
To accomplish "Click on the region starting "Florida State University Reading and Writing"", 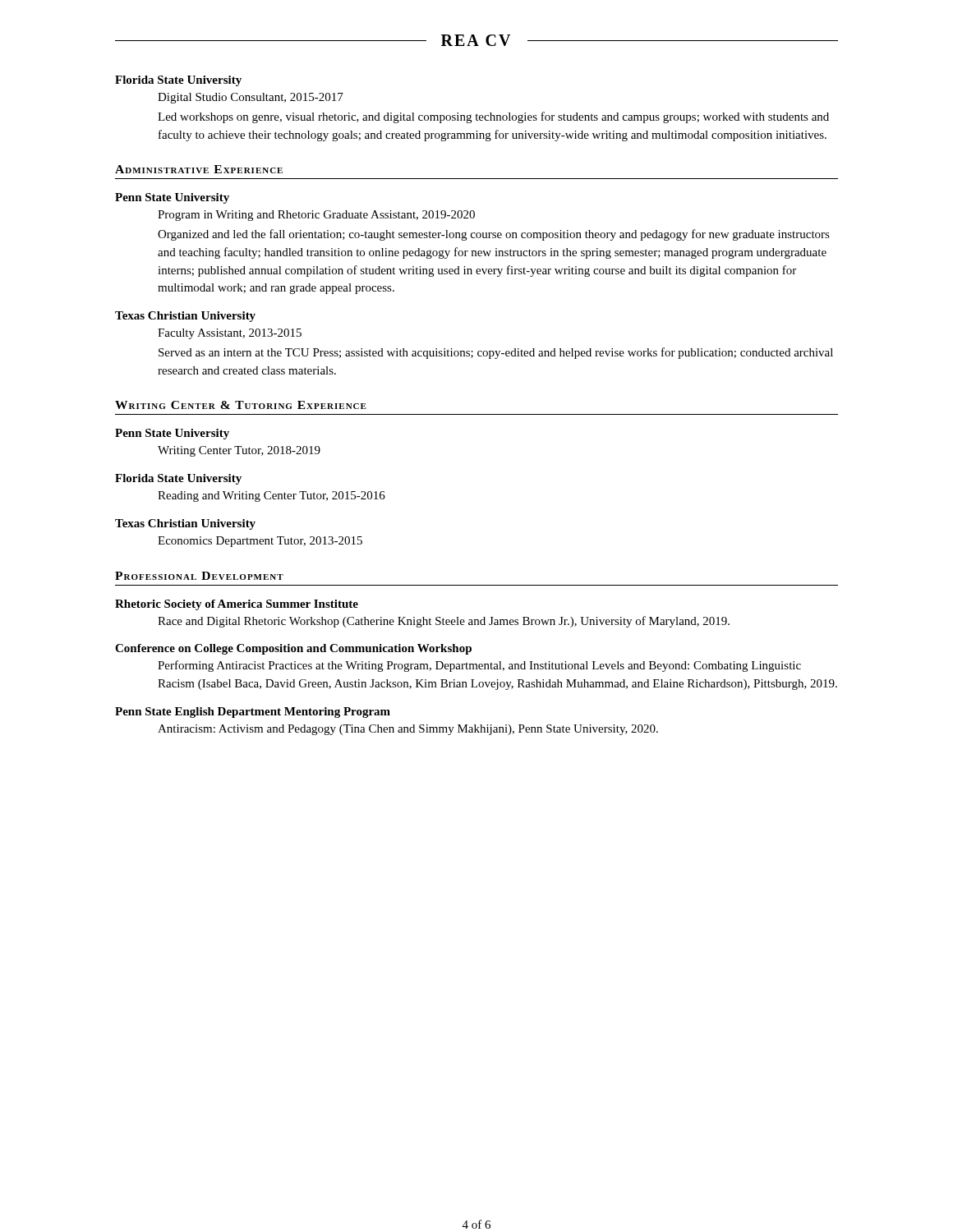I will (178, 479).
